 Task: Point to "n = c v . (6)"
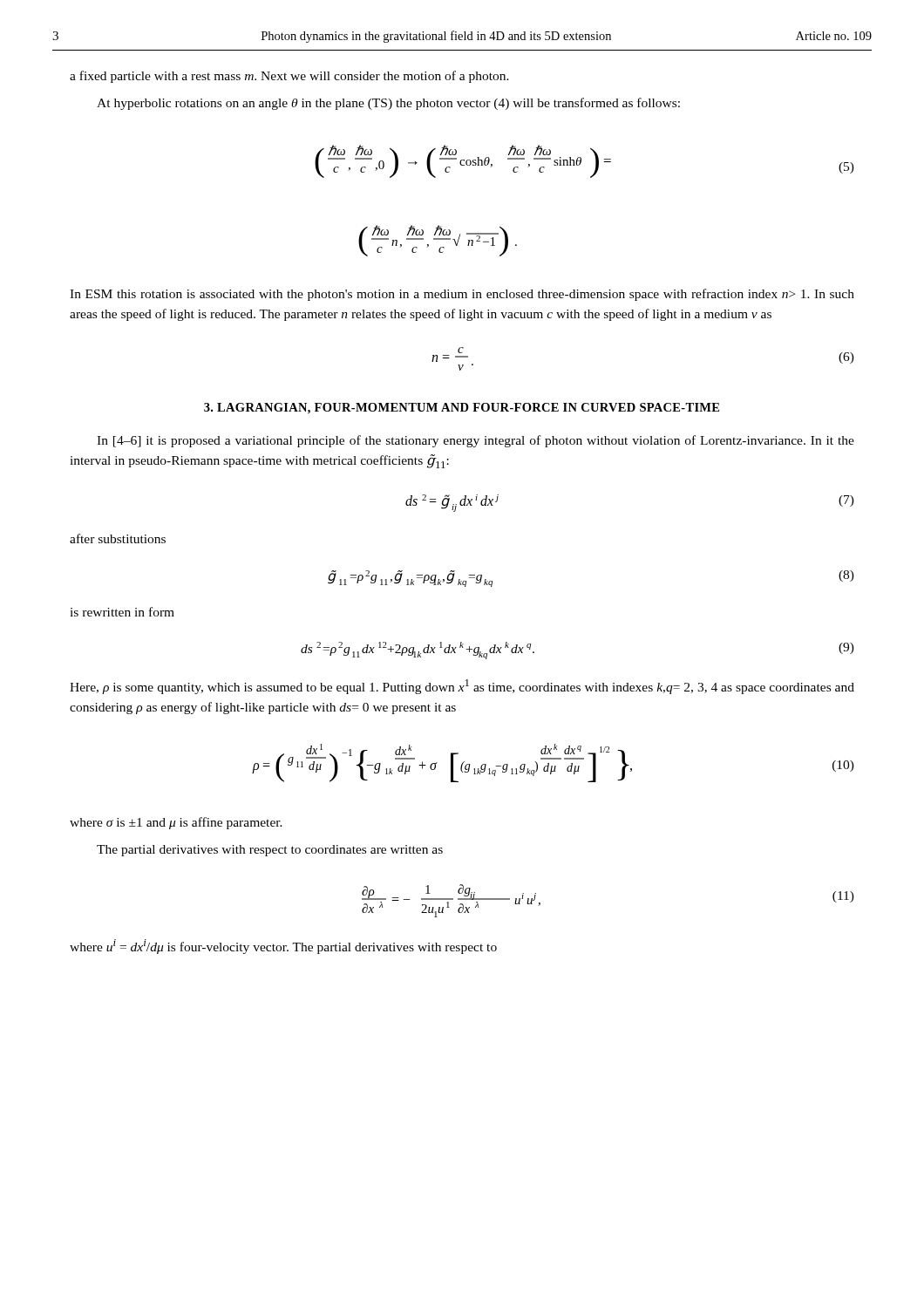point(462,357)
